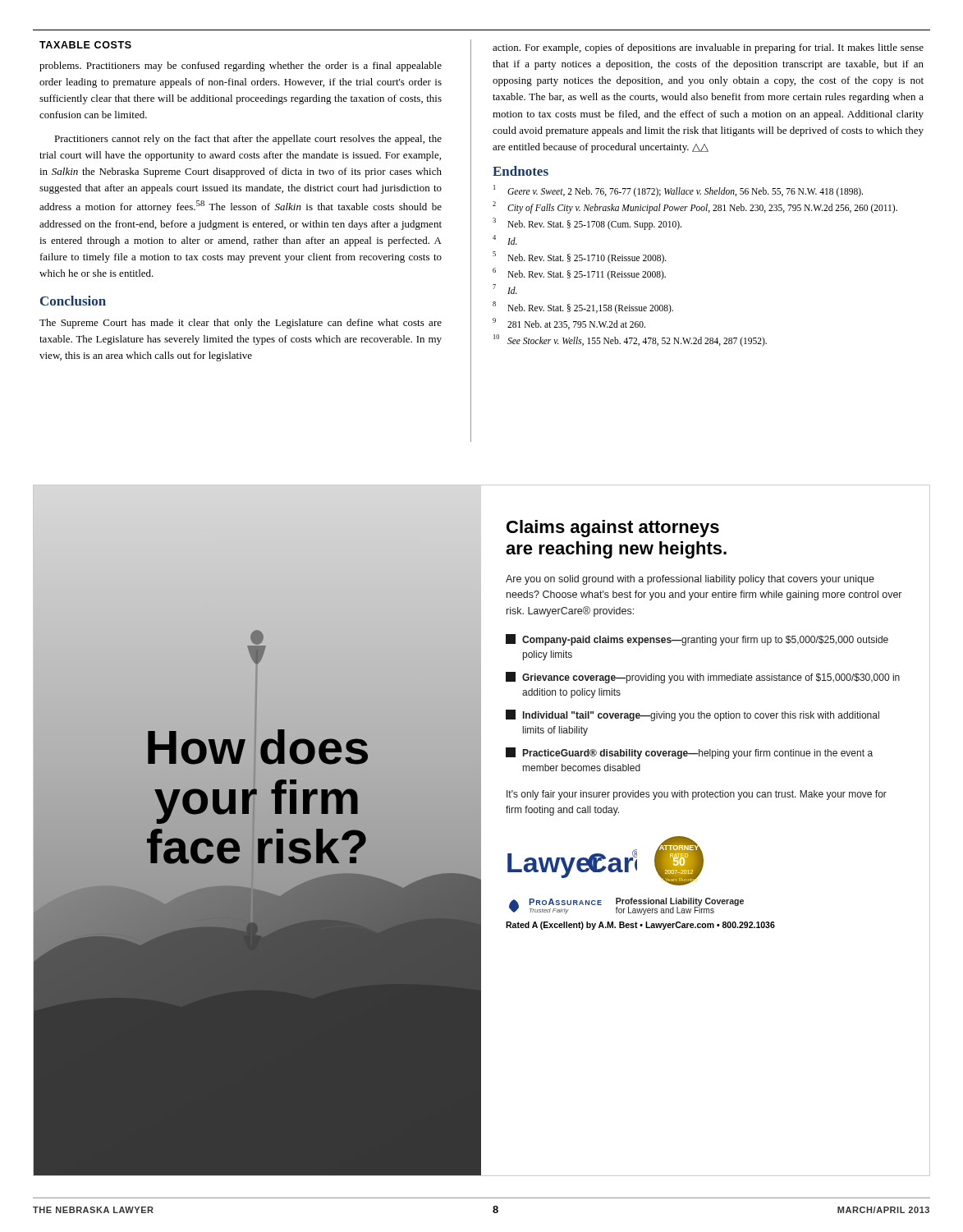Screen dimensions: 1232x963
Task: Click on the text block that reads "problems. Practitioners may be confused regarding whether"
Action: [x=241, y=170]
